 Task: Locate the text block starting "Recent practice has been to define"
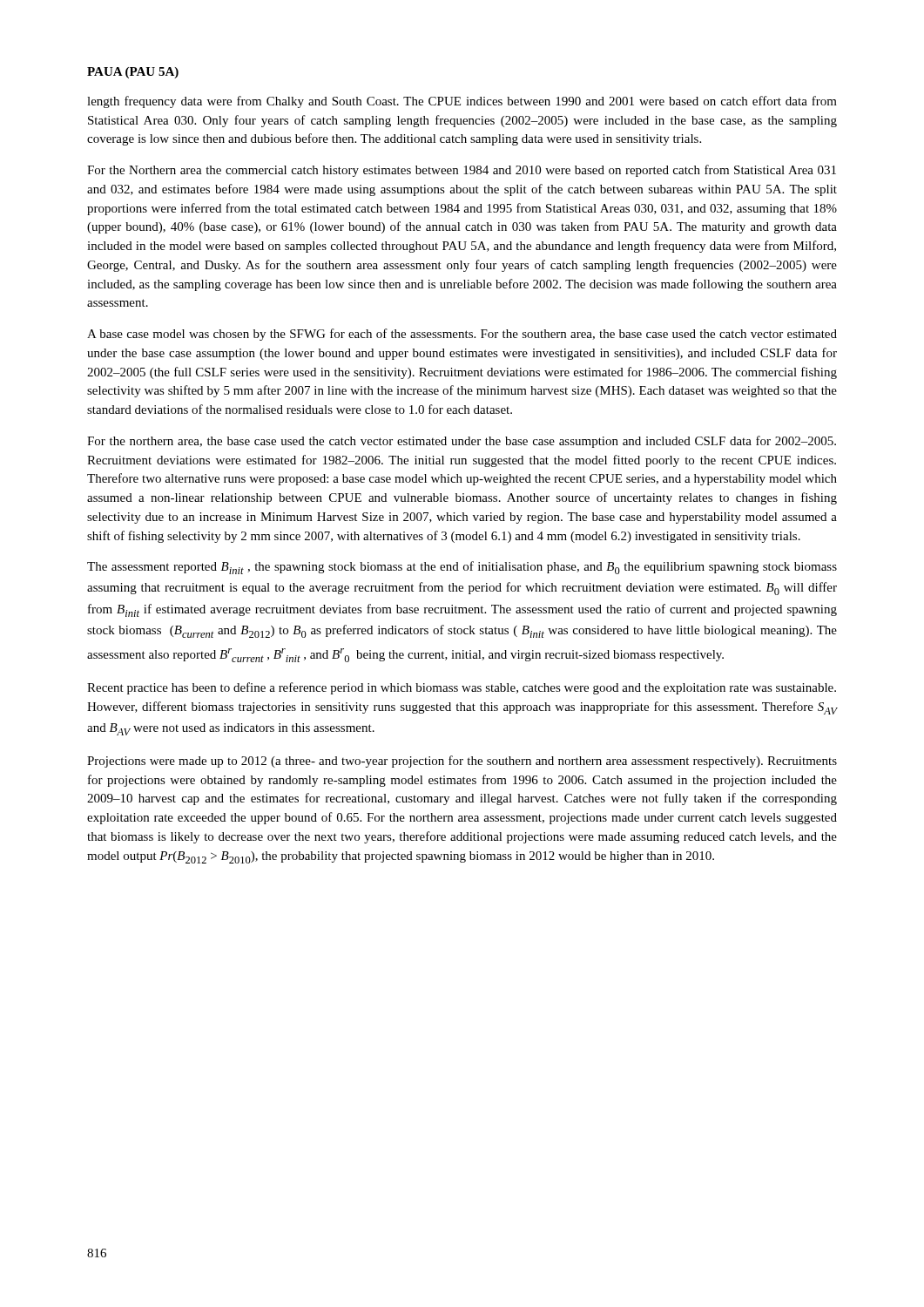(x=462, y=709)
